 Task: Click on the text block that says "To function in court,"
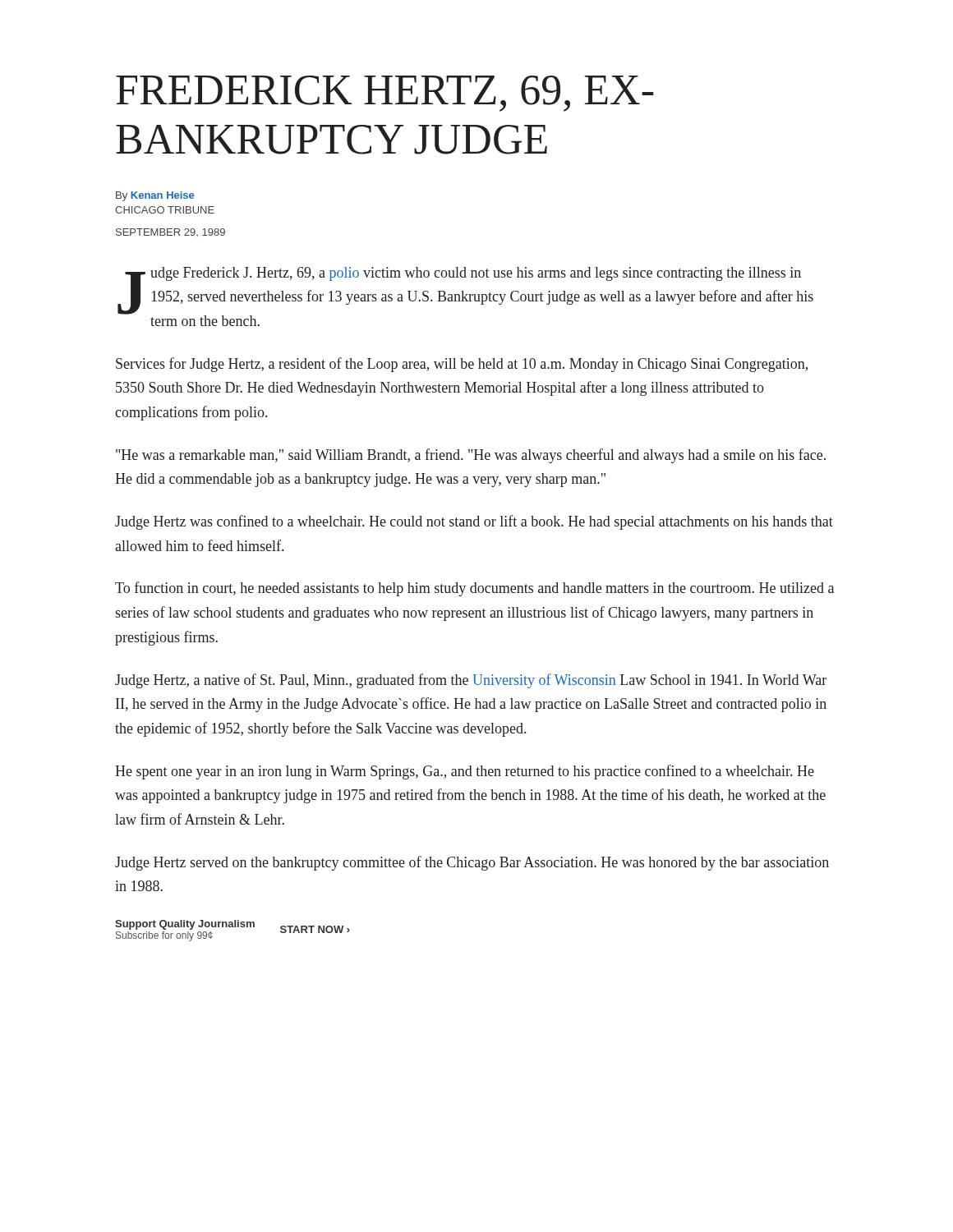pyautogui.click(x=475, y=613)
